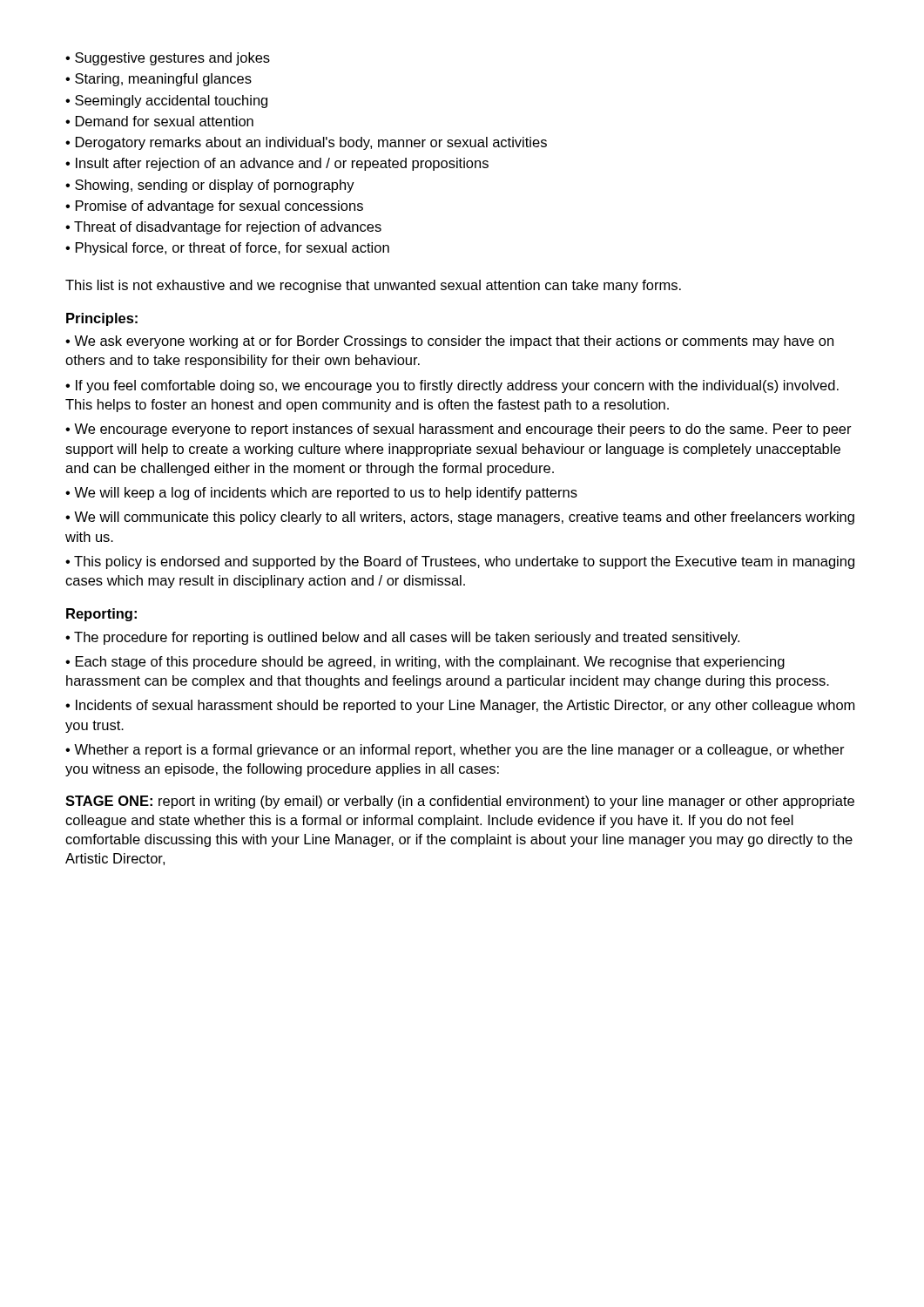
Task: Find the element starting "Seemingly accidental touching"
Action: [x=171, y=100]
